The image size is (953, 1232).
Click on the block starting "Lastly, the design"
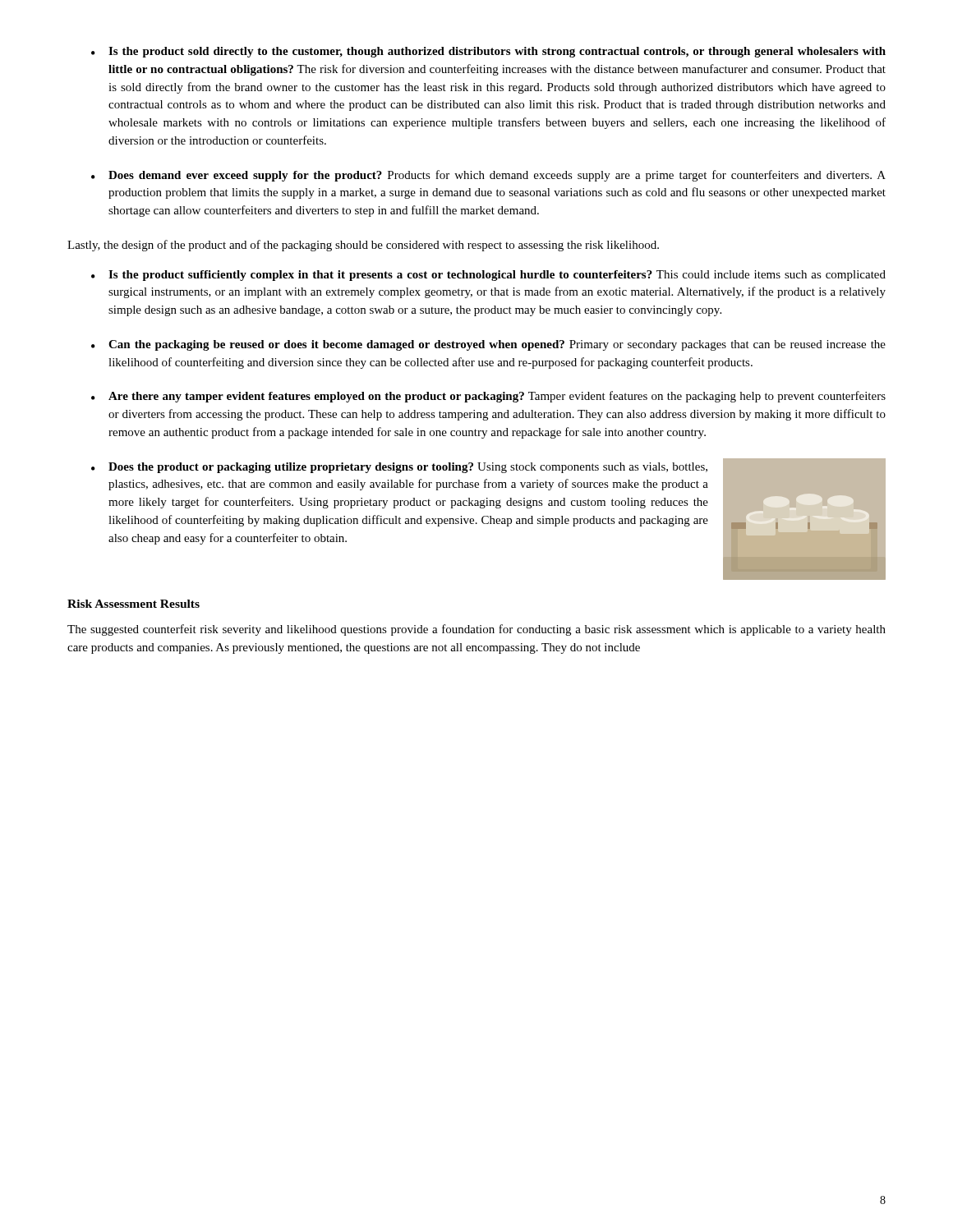tap(476, 245)
